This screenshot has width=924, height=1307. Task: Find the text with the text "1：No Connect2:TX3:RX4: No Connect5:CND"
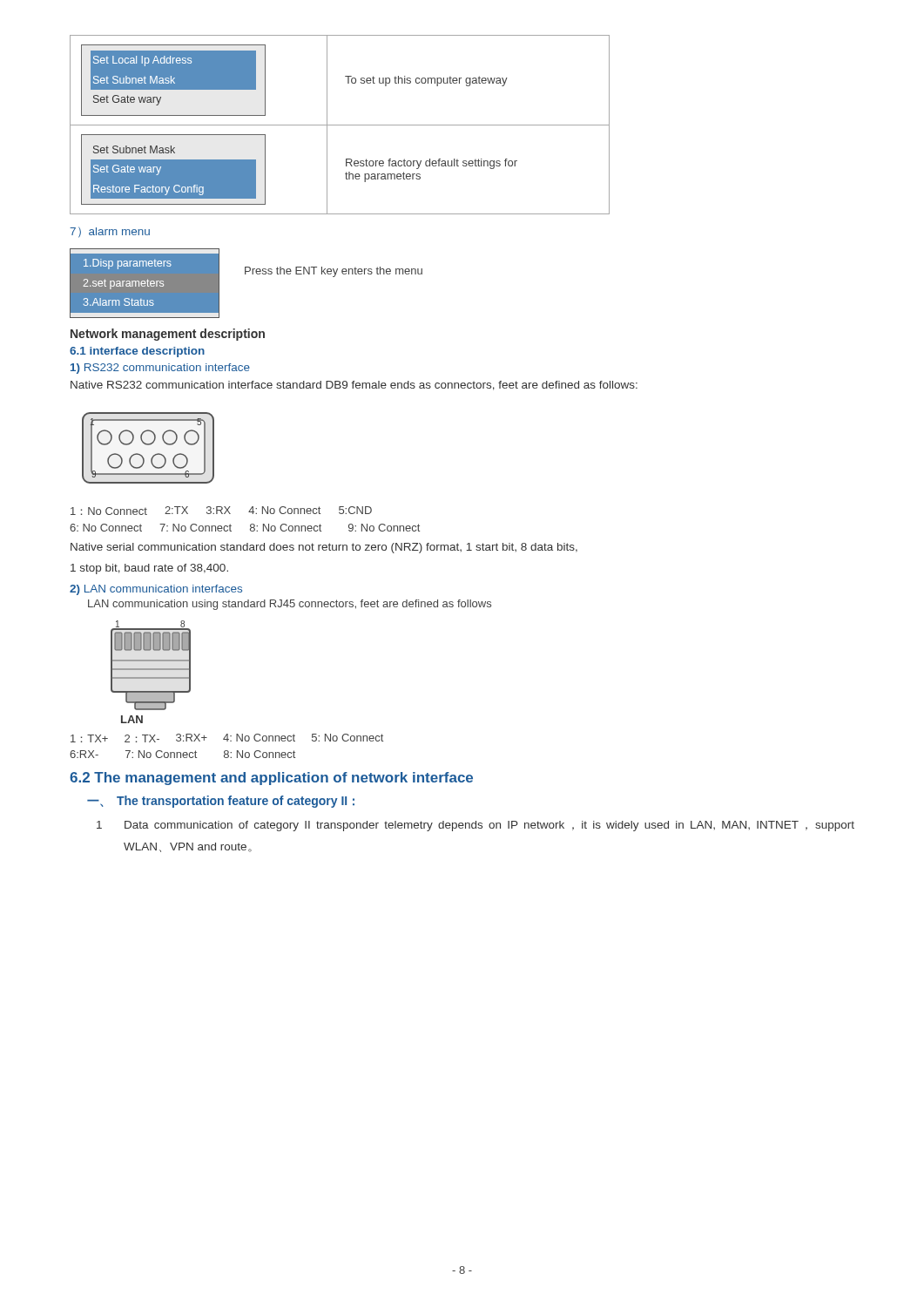tap(221, 512)
